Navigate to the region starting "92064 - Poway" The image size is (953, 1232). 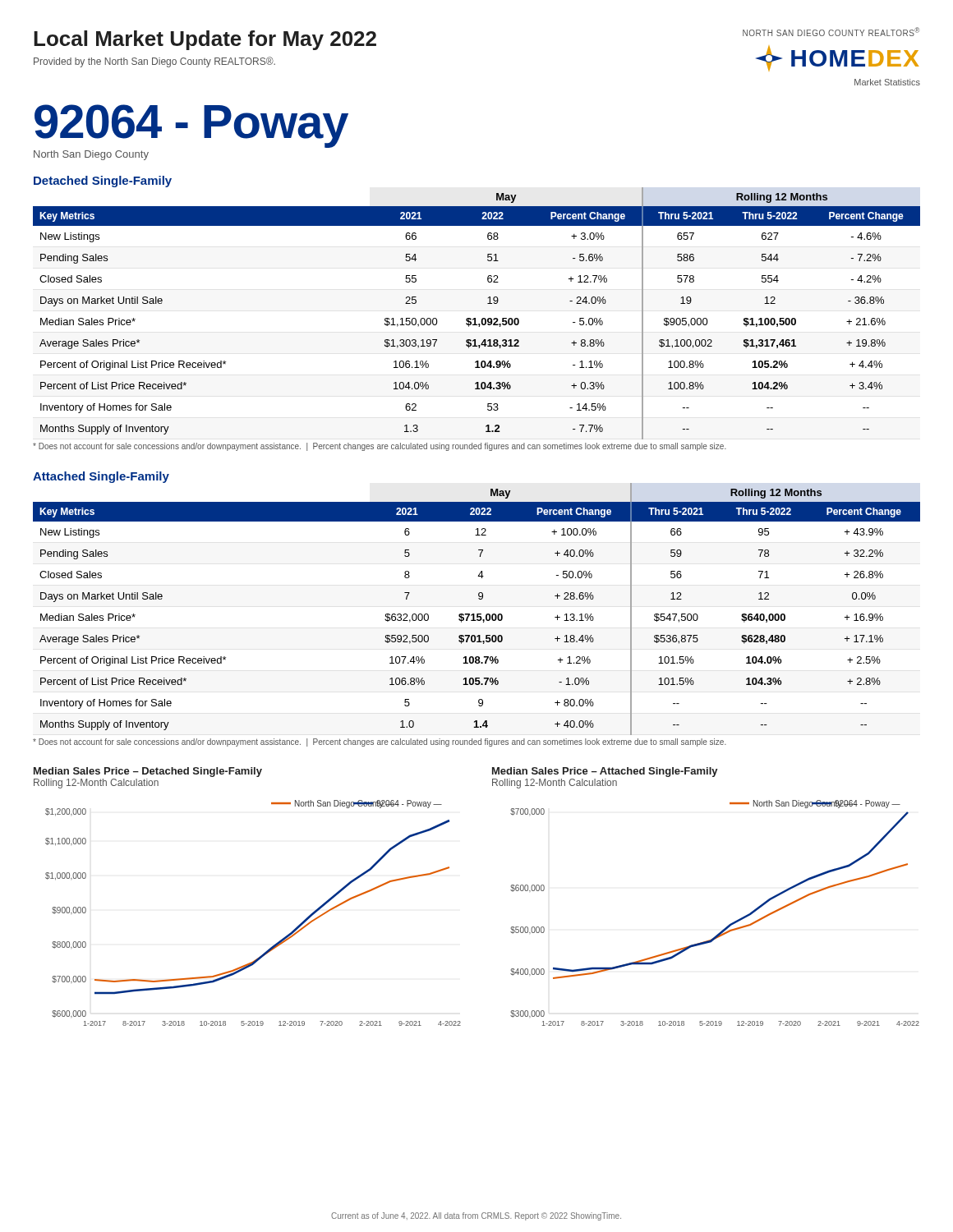[190, 122]
